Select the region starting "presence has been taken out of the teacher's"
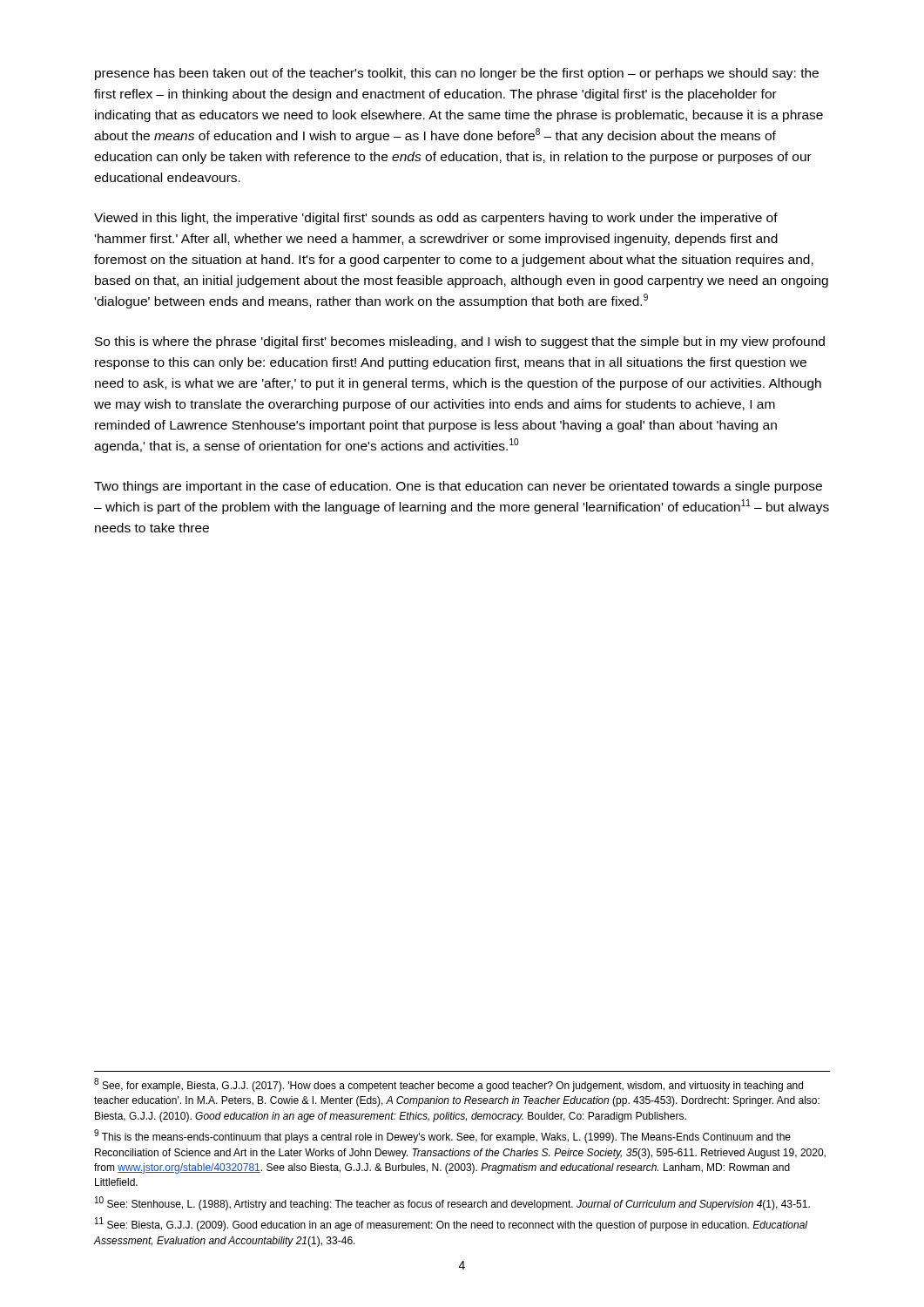924x1307 pixels. click(x=462, y=126)
